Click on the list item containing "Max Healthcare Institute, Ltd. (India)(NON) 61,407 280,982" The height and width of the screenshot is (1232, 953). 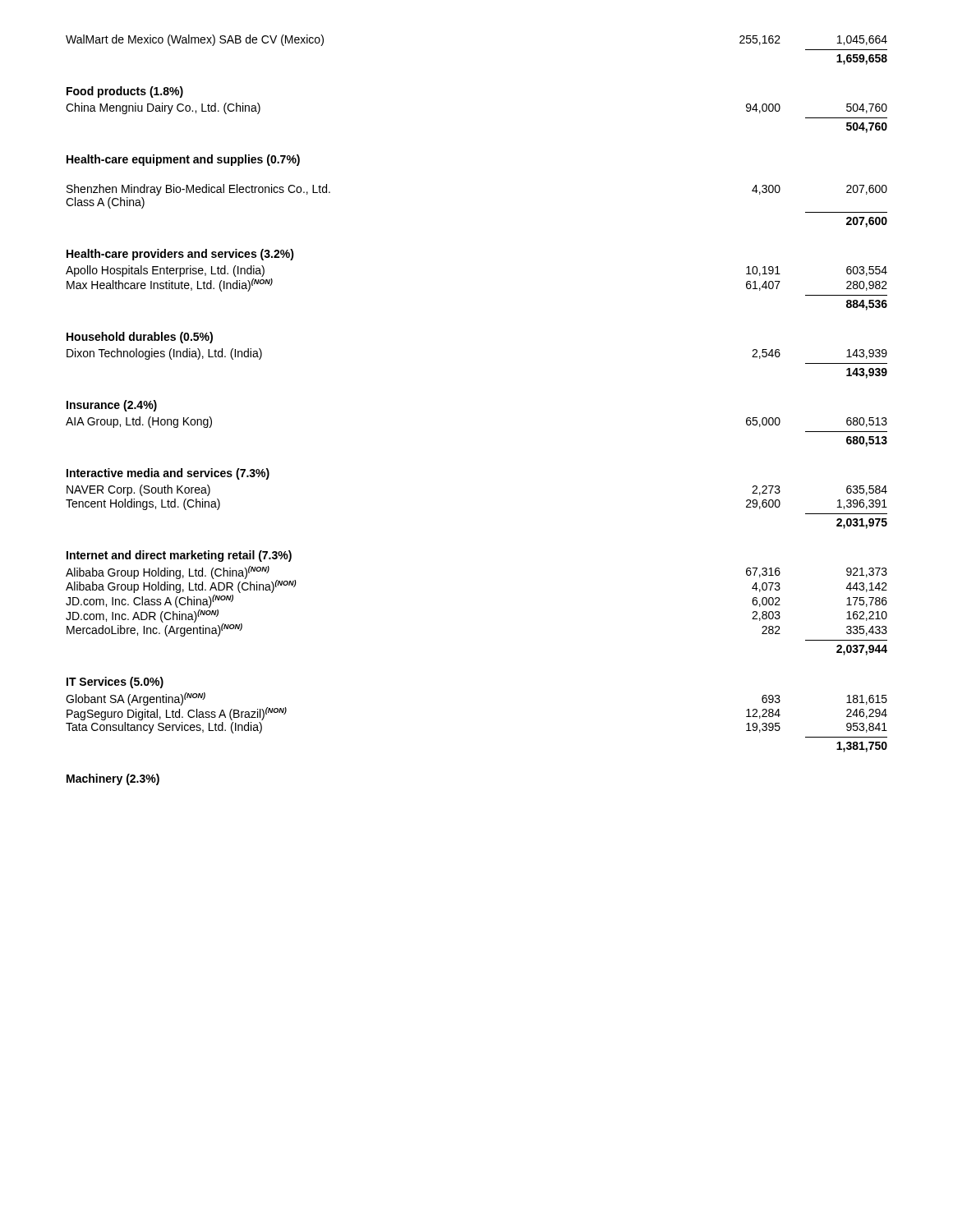click(x=171, y=285)
